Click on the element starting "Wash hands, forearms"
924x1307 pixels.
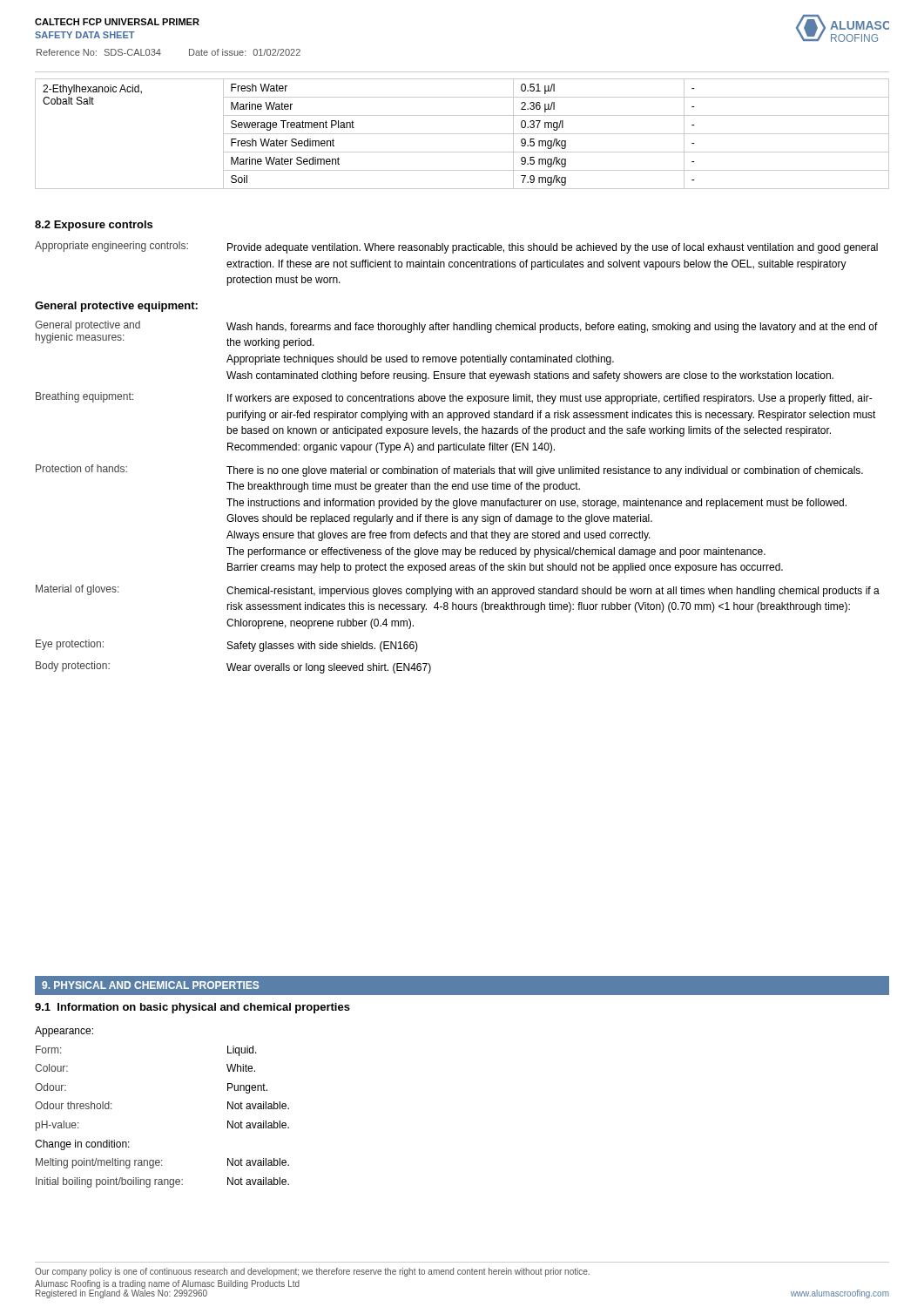[x=552, y=351]
